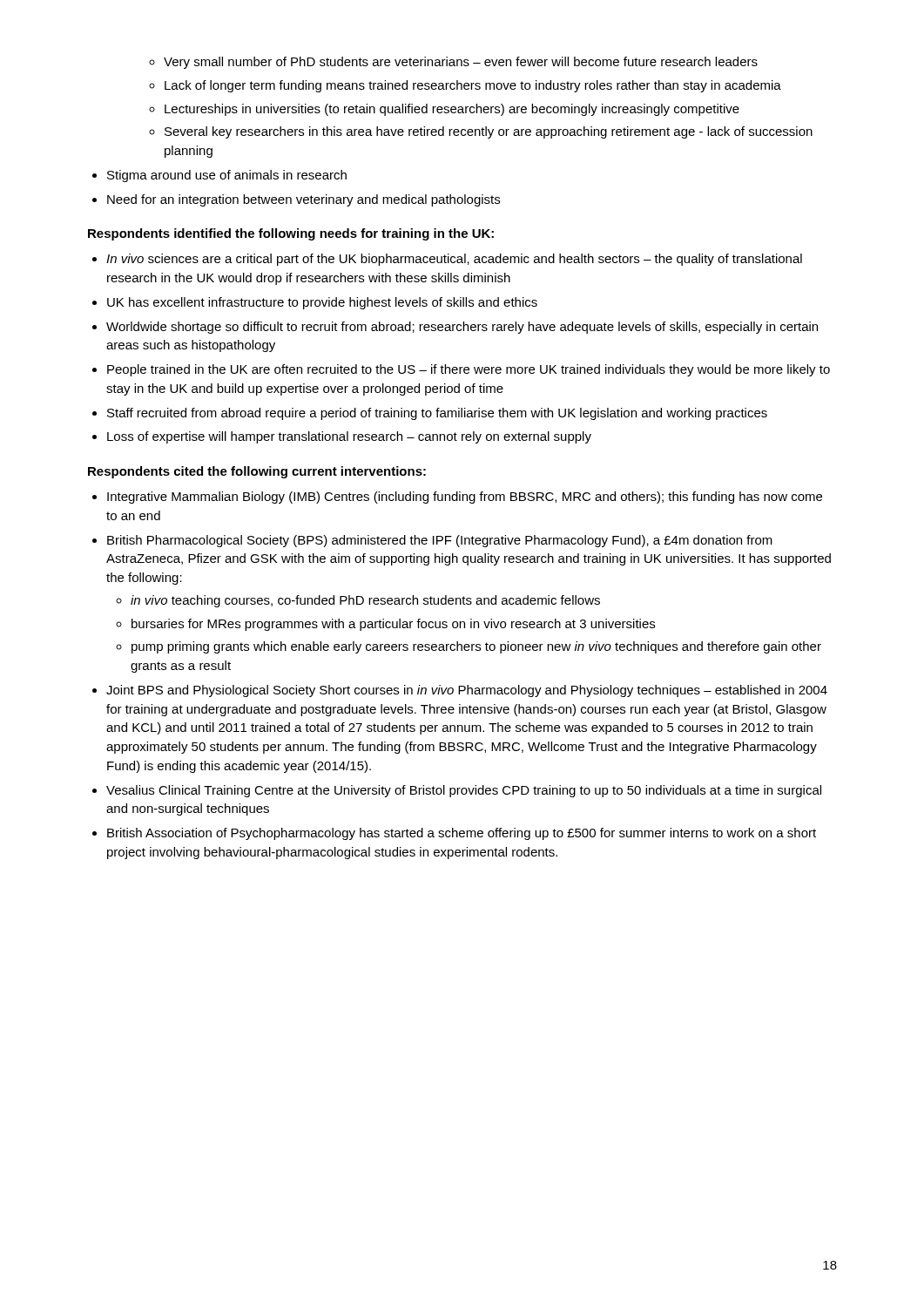Screen dimensions: 1307x924
Task: Locate the text starting "UK has excellent infrastructure to"
Action: (x=322, y=302)
